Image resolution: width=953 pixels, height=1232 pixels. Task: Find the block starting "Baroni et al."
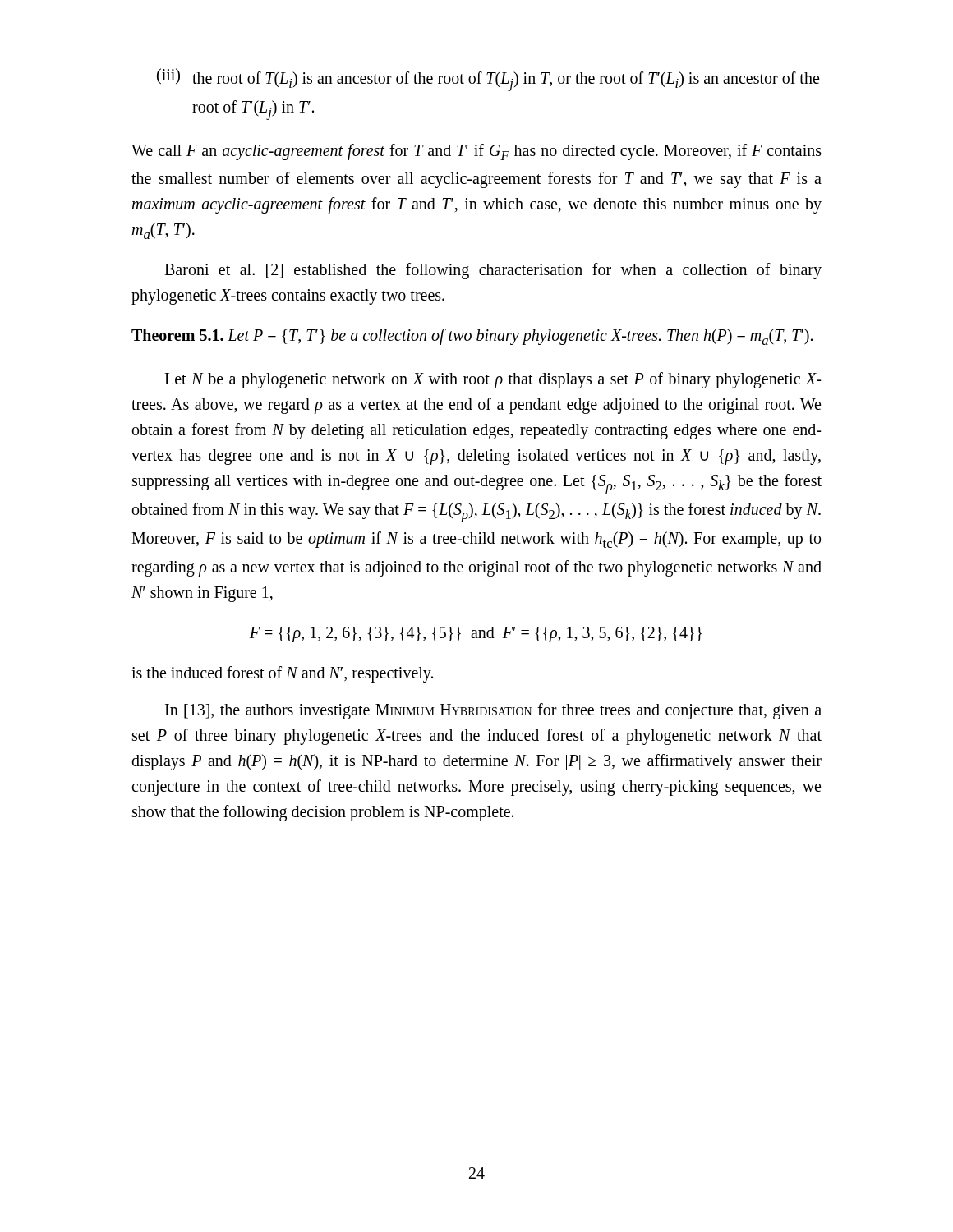pos(476,283)
